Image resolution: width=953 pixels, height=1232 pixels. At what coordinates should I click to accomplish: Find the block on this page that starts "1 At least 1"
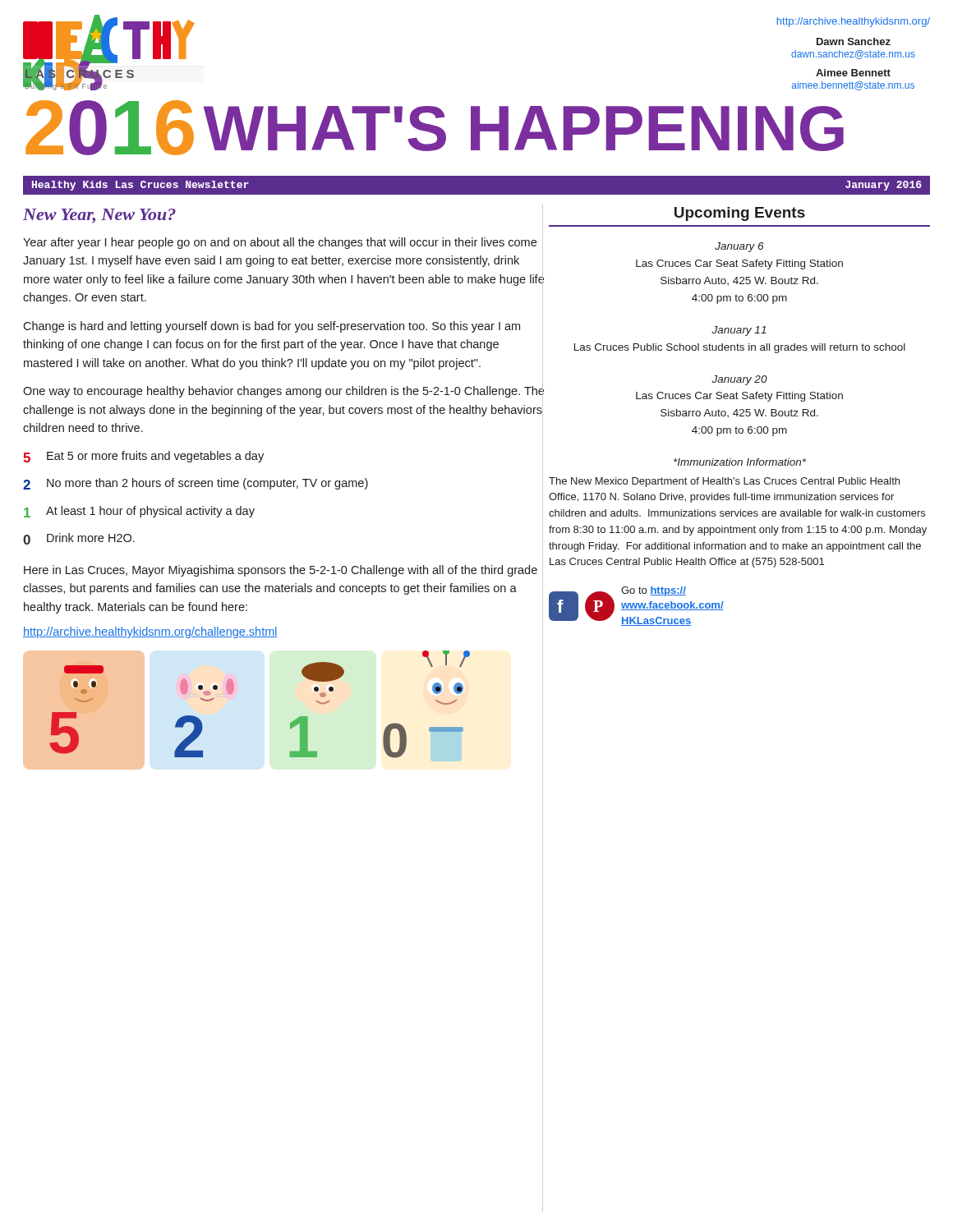coord(139,513)
